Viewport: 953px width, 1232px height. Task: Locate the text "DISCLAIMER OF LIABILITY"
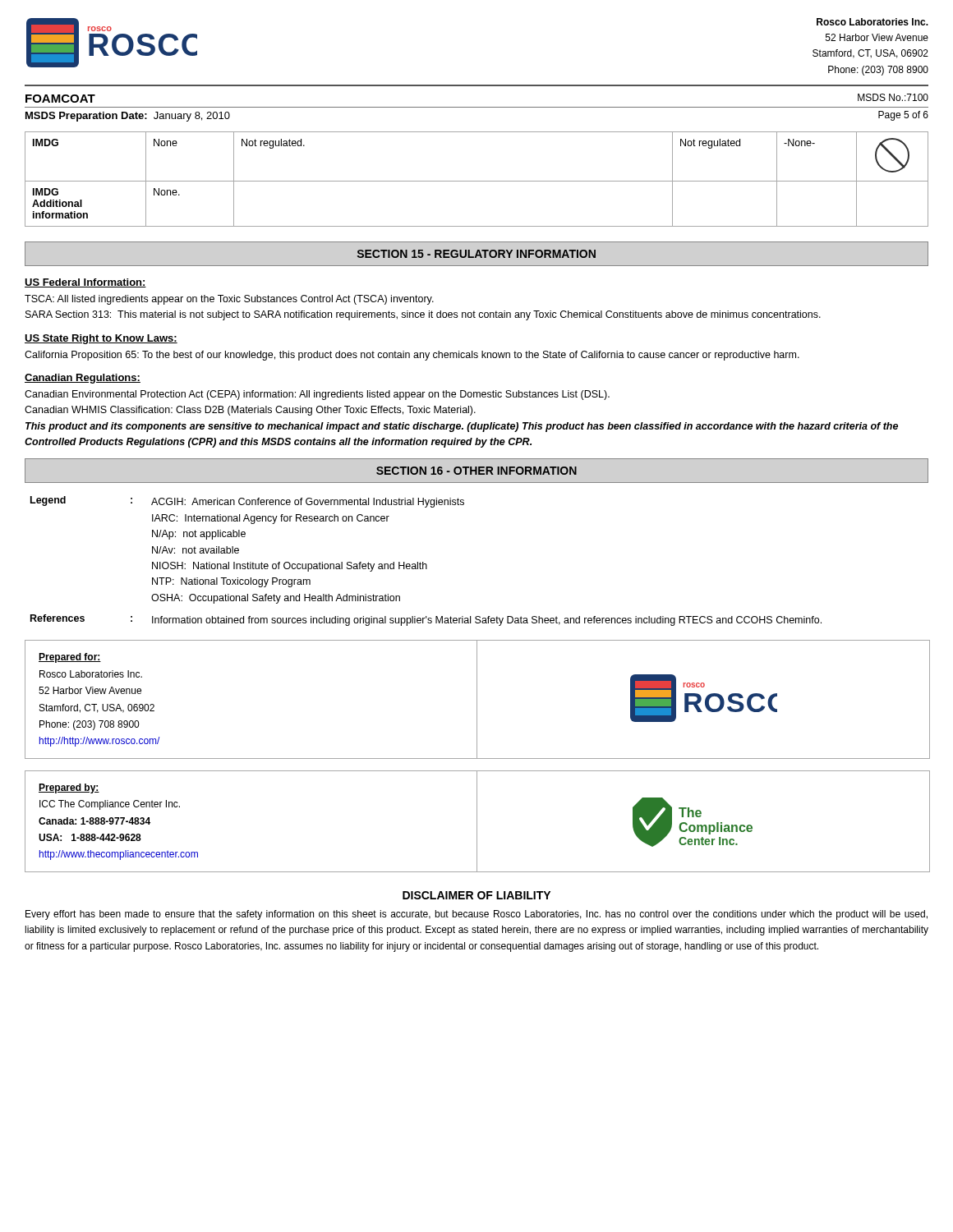coord(476,895)
